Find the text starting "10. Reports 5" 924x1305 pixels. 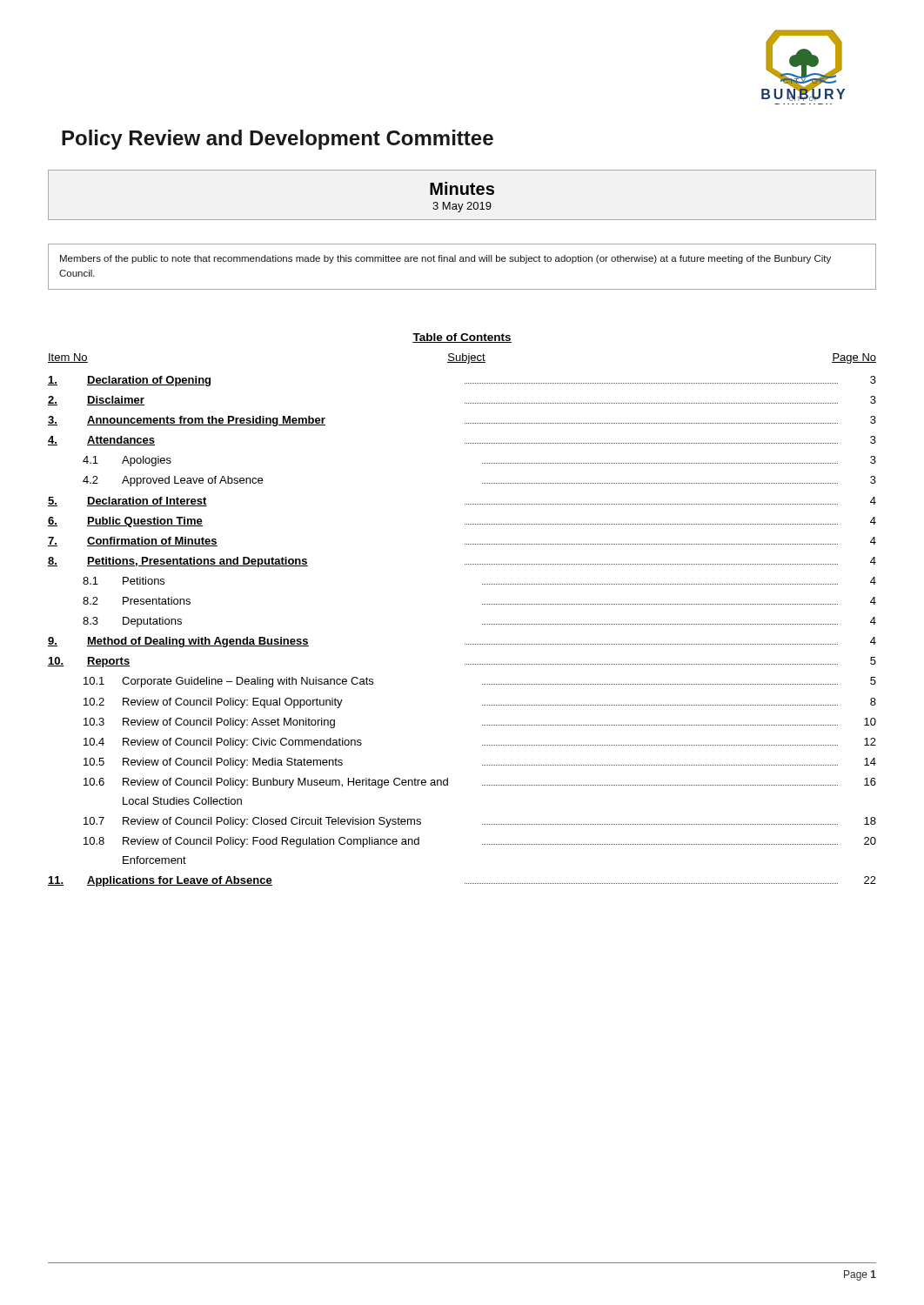click(462, 662)
